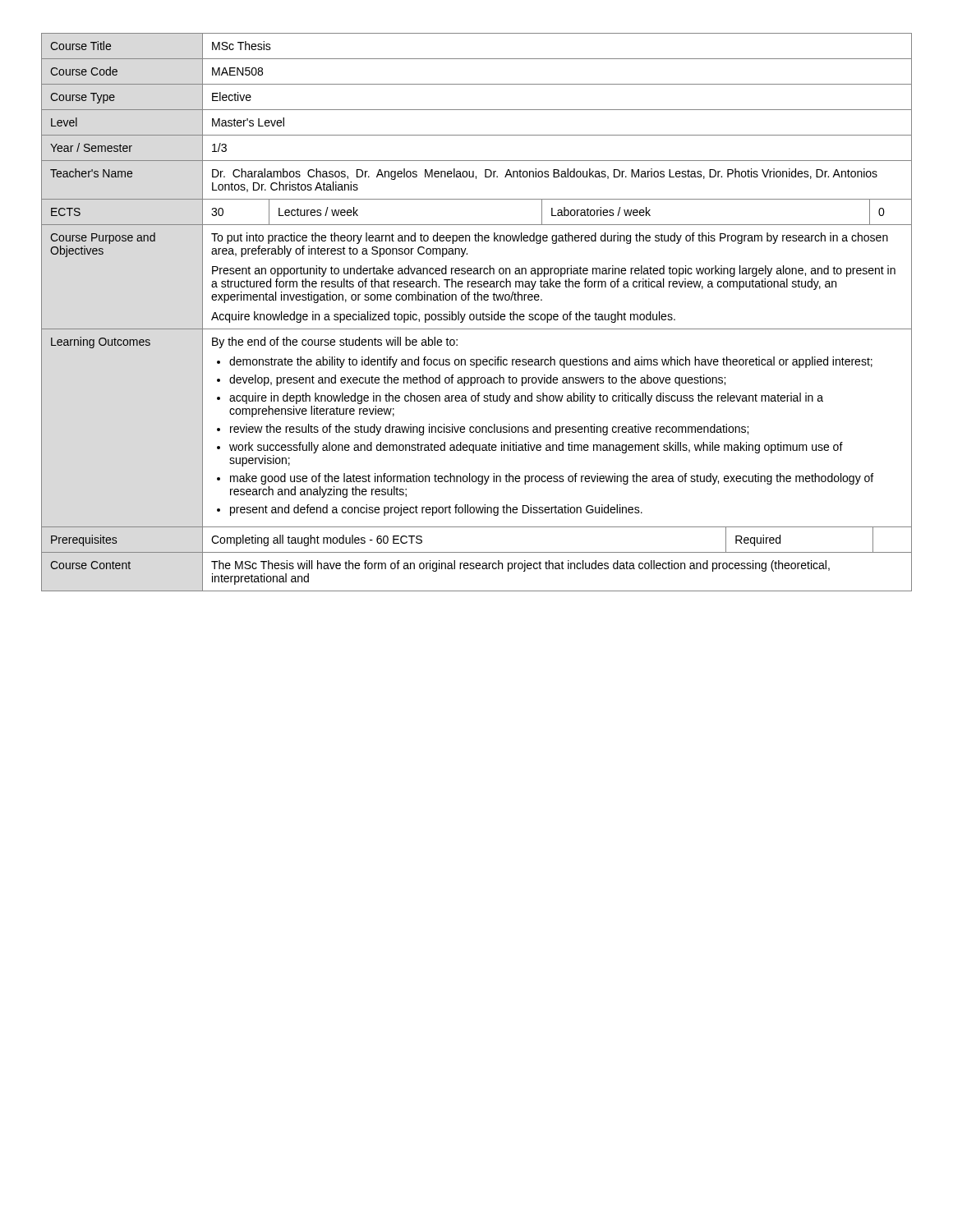Find the table that mentions "Dr. Charalambos Chasos, Dr. Angelos"
The height and width of the screenshot is (1232, 953).
(x=476, y=312)
